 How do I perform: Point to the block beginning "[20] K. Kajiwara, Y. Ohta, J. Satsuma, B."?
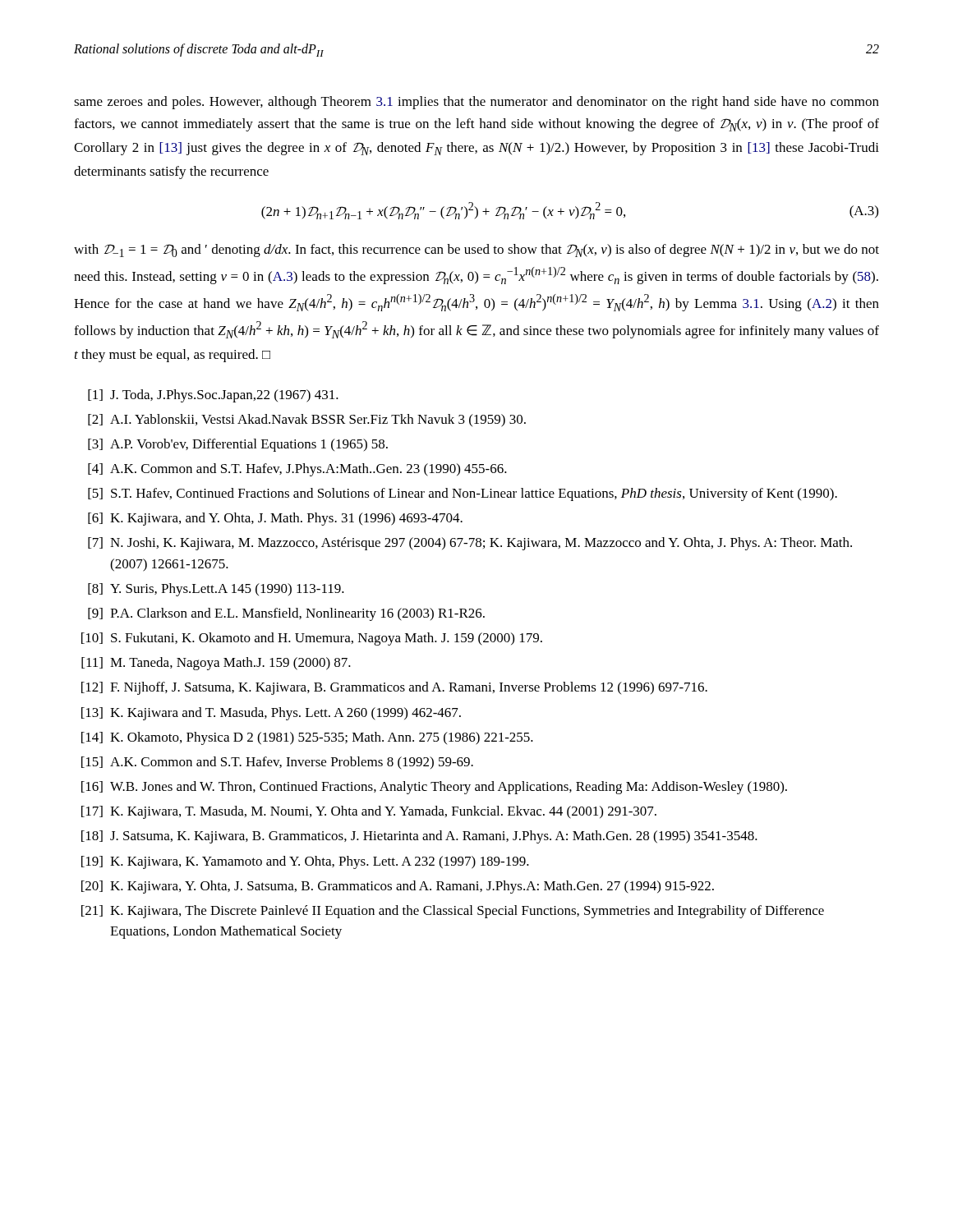pos(476,886)
